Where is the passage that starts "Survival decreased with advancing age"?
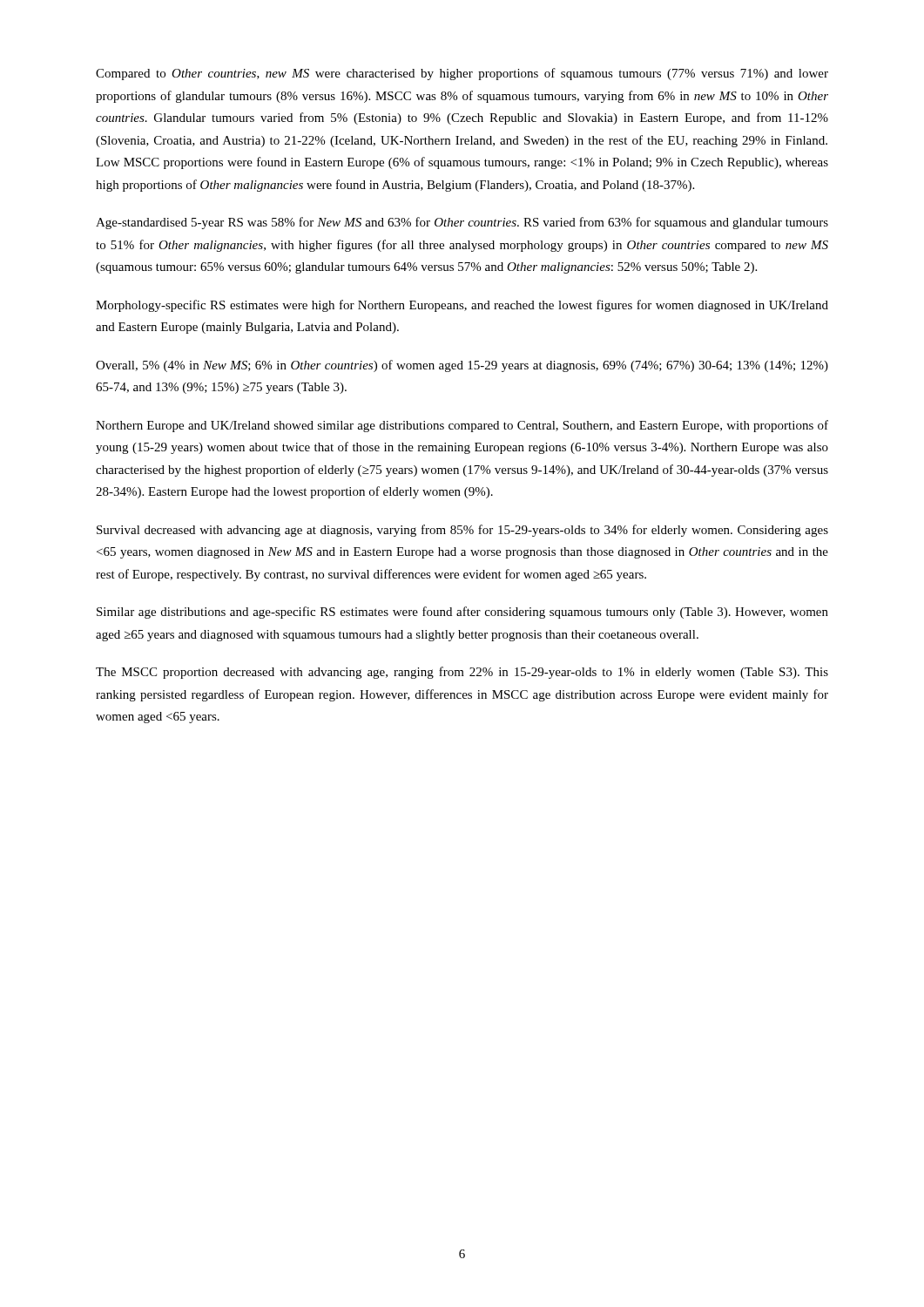 tap(462, 552)
